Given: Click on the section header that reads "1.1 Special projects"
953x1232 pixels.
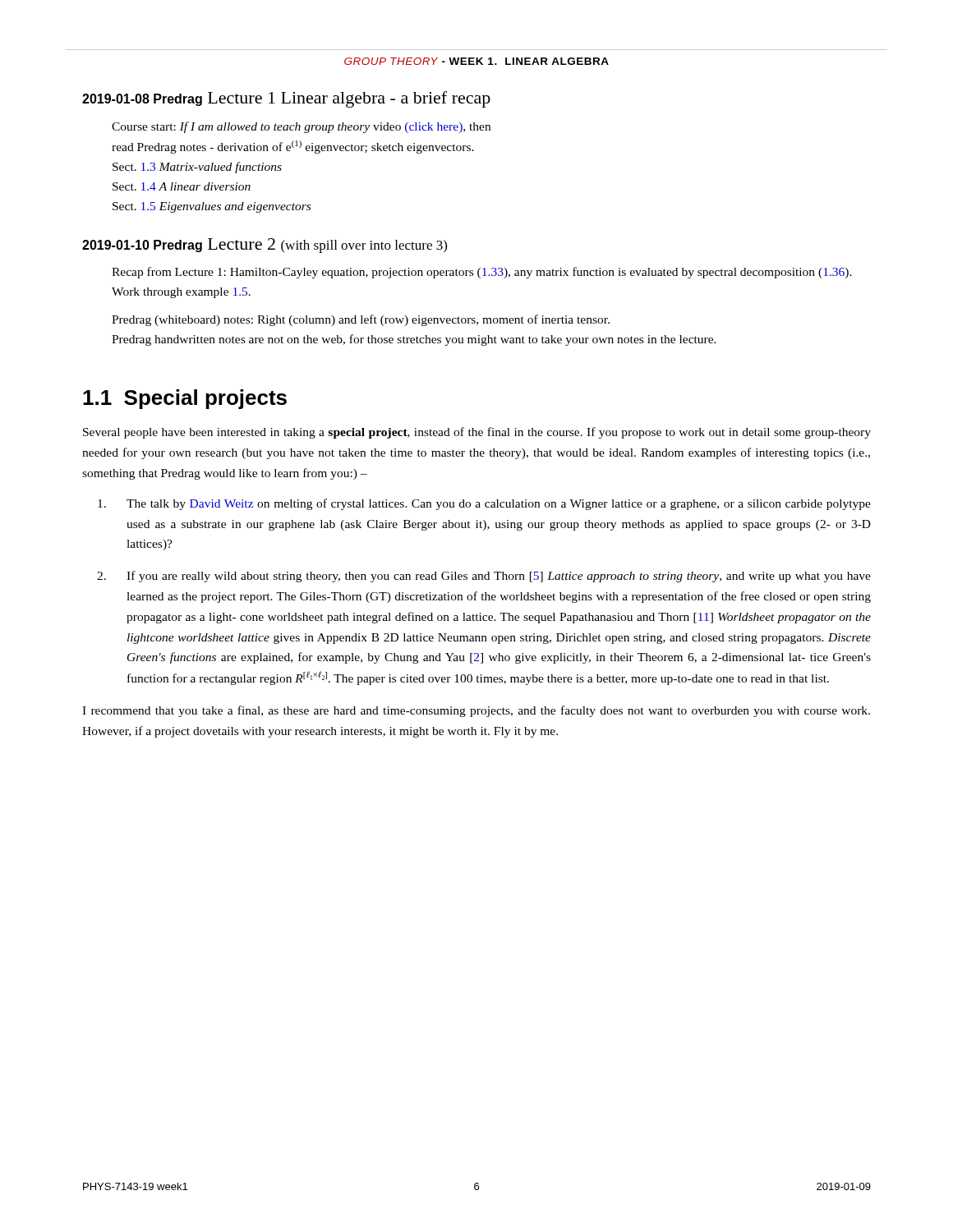Looking at the screenshot, I should tap(185, 398).
